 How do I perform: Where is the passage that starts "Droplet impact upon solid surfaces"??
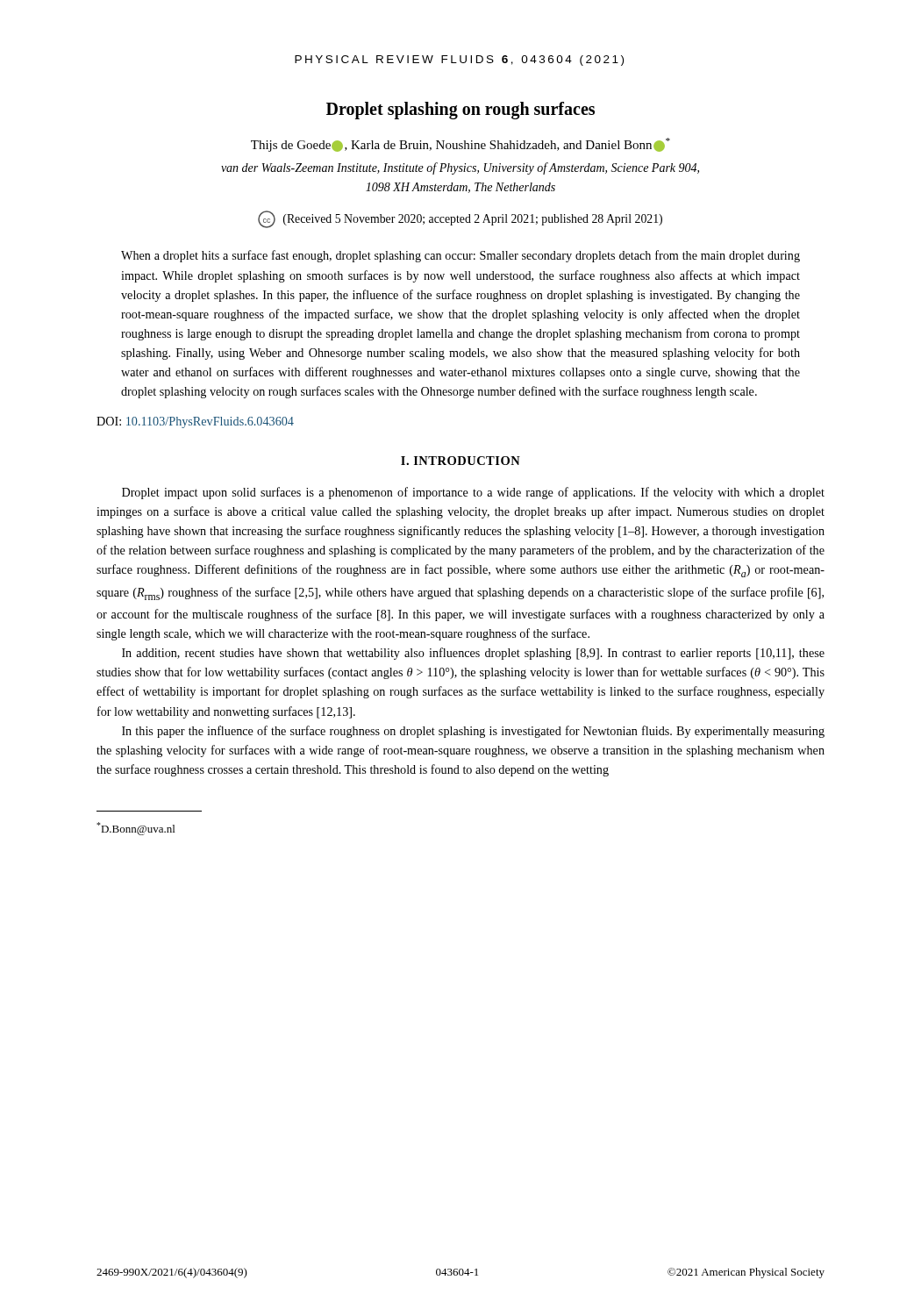(x=460, y=563)
